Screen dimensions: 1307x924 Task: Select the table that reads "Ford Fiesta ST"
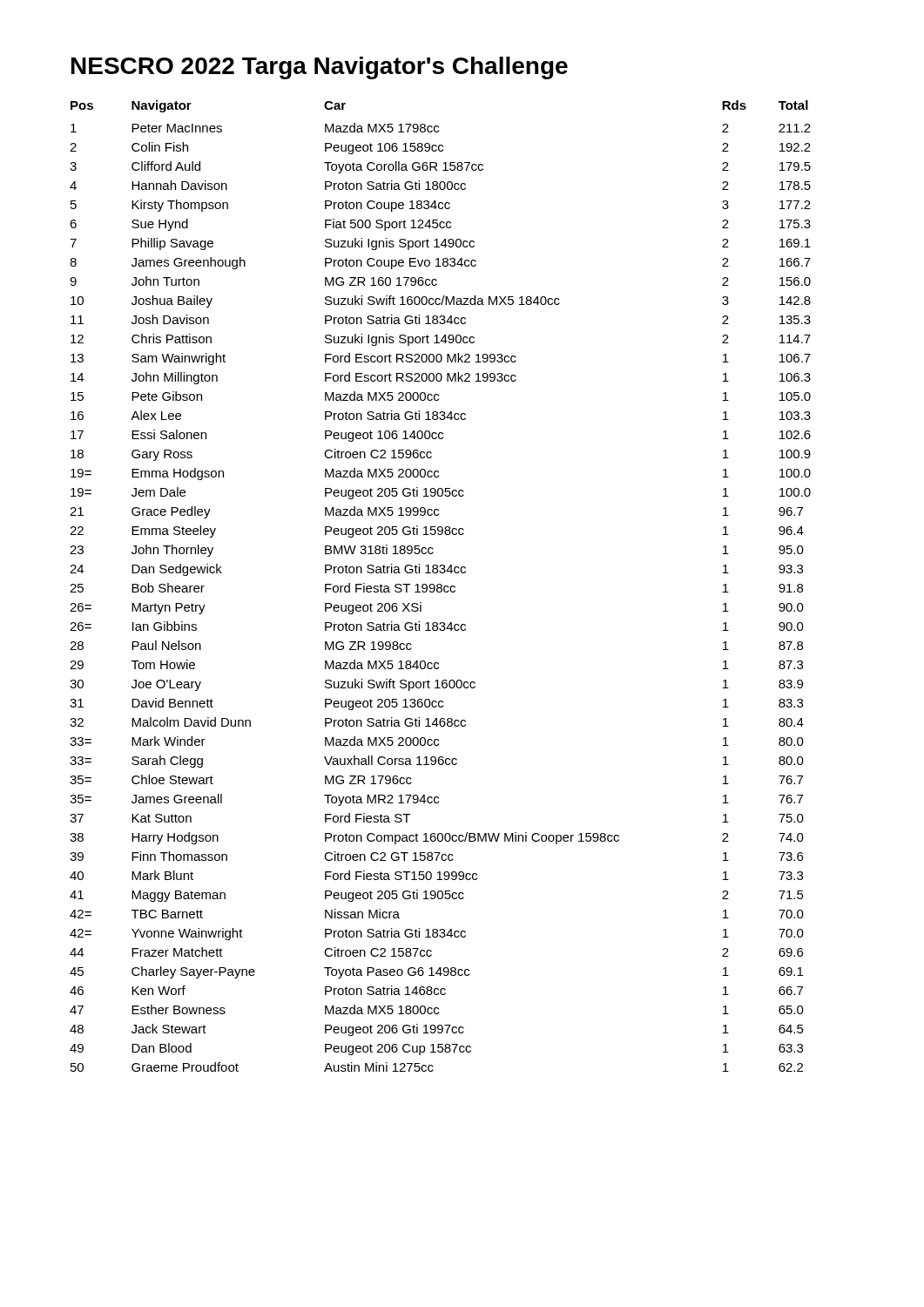[x=462, y=586]
